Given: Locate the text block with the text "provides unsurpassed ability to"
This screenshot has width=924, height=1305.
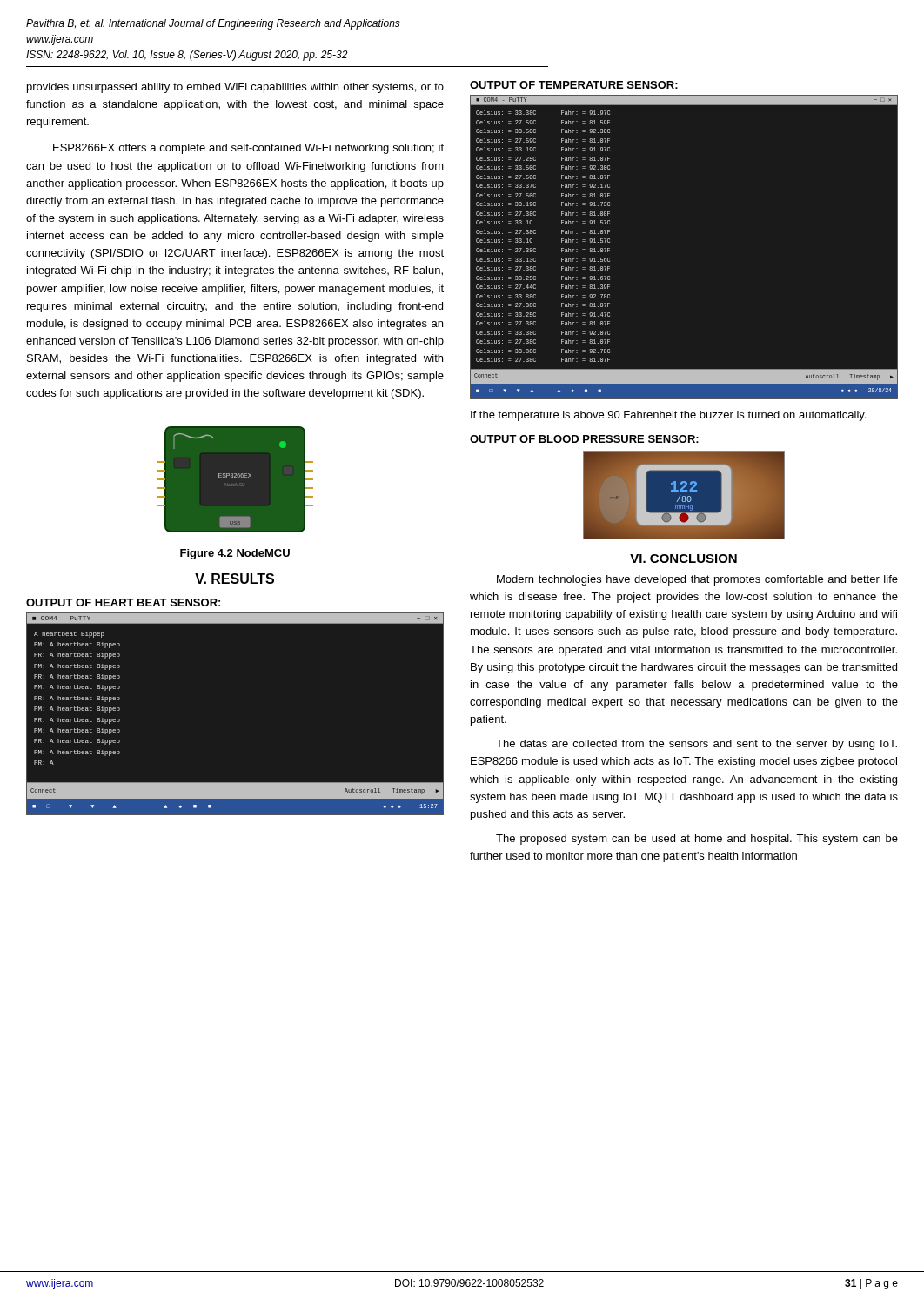Looking at the screenshot, I should click(x=235, y=104).
